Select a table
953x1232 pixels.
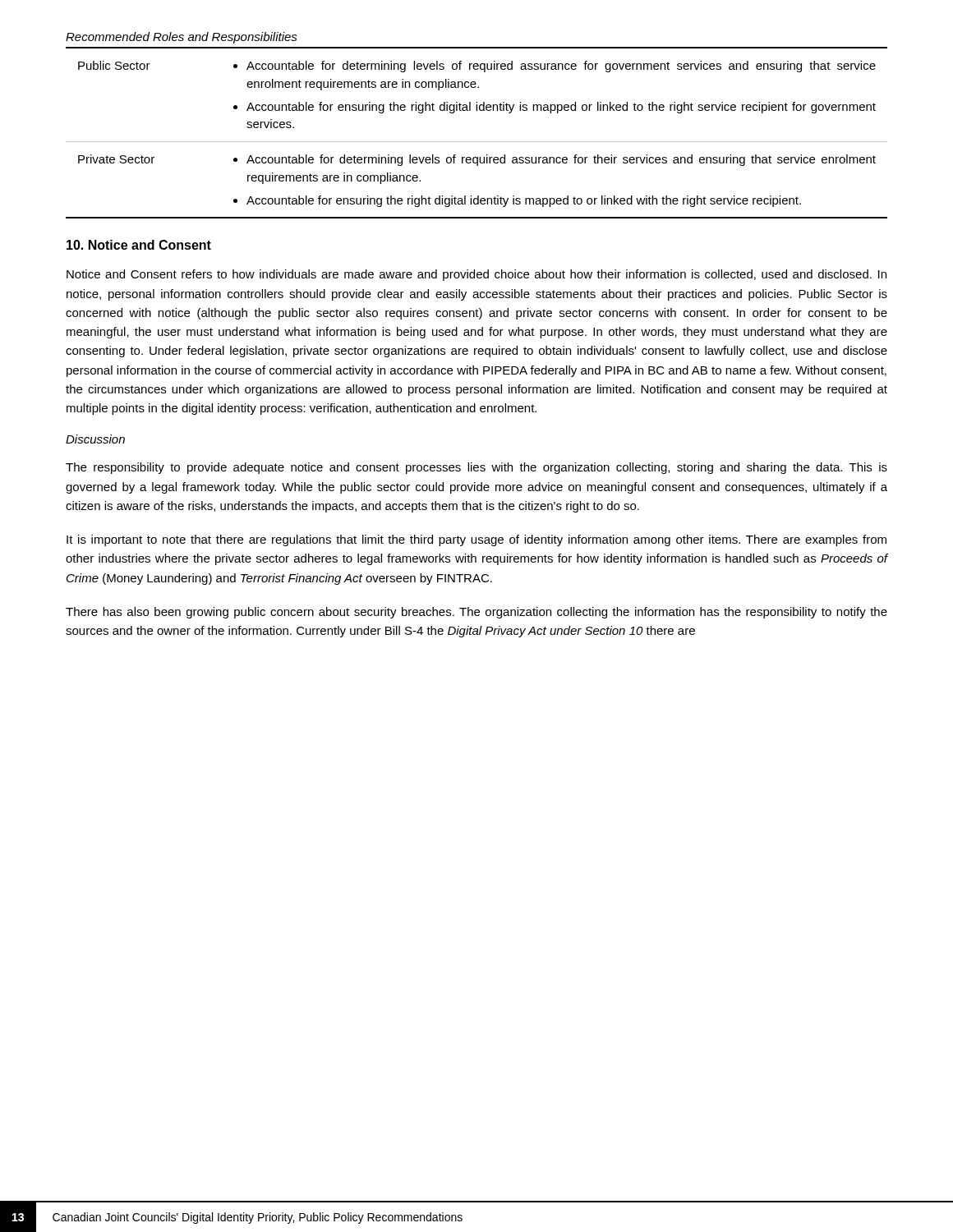pos(476,133)
